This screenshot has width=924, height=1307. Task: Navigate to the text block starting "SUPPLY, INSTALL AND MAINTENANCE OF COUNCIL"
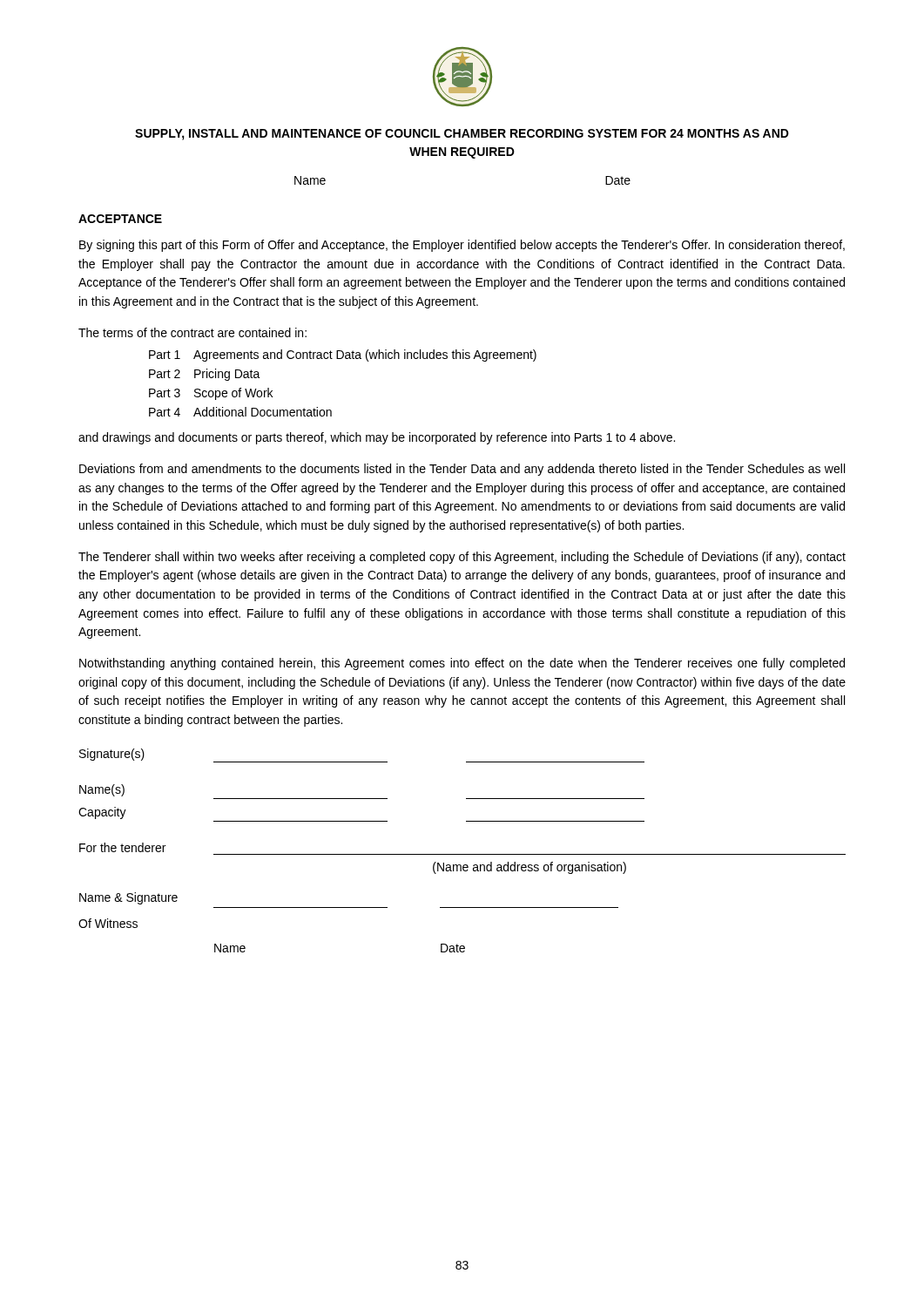click(462, 142)
